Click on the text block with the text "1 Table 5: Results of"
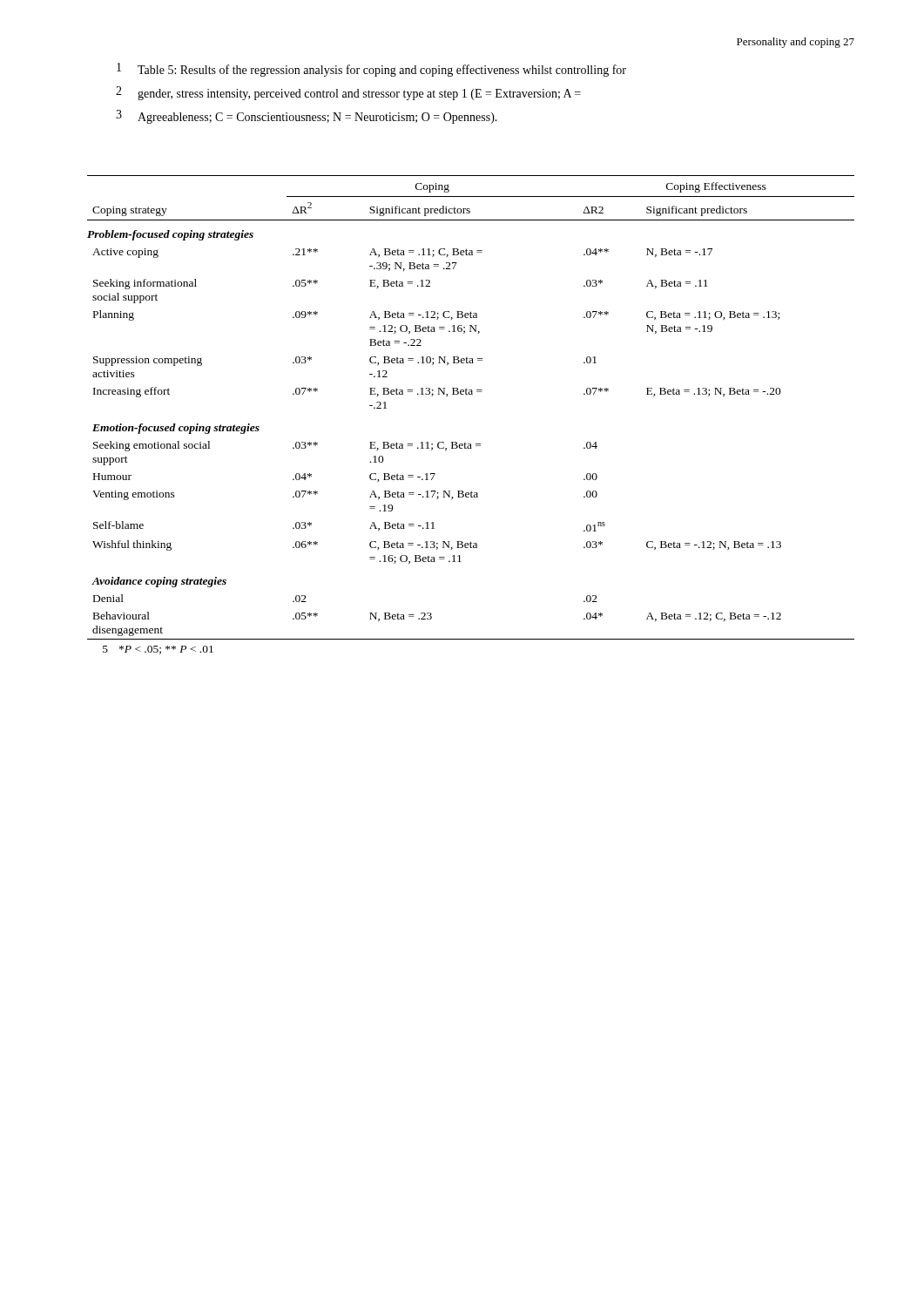924x1307 pixels. coord(471,70)
